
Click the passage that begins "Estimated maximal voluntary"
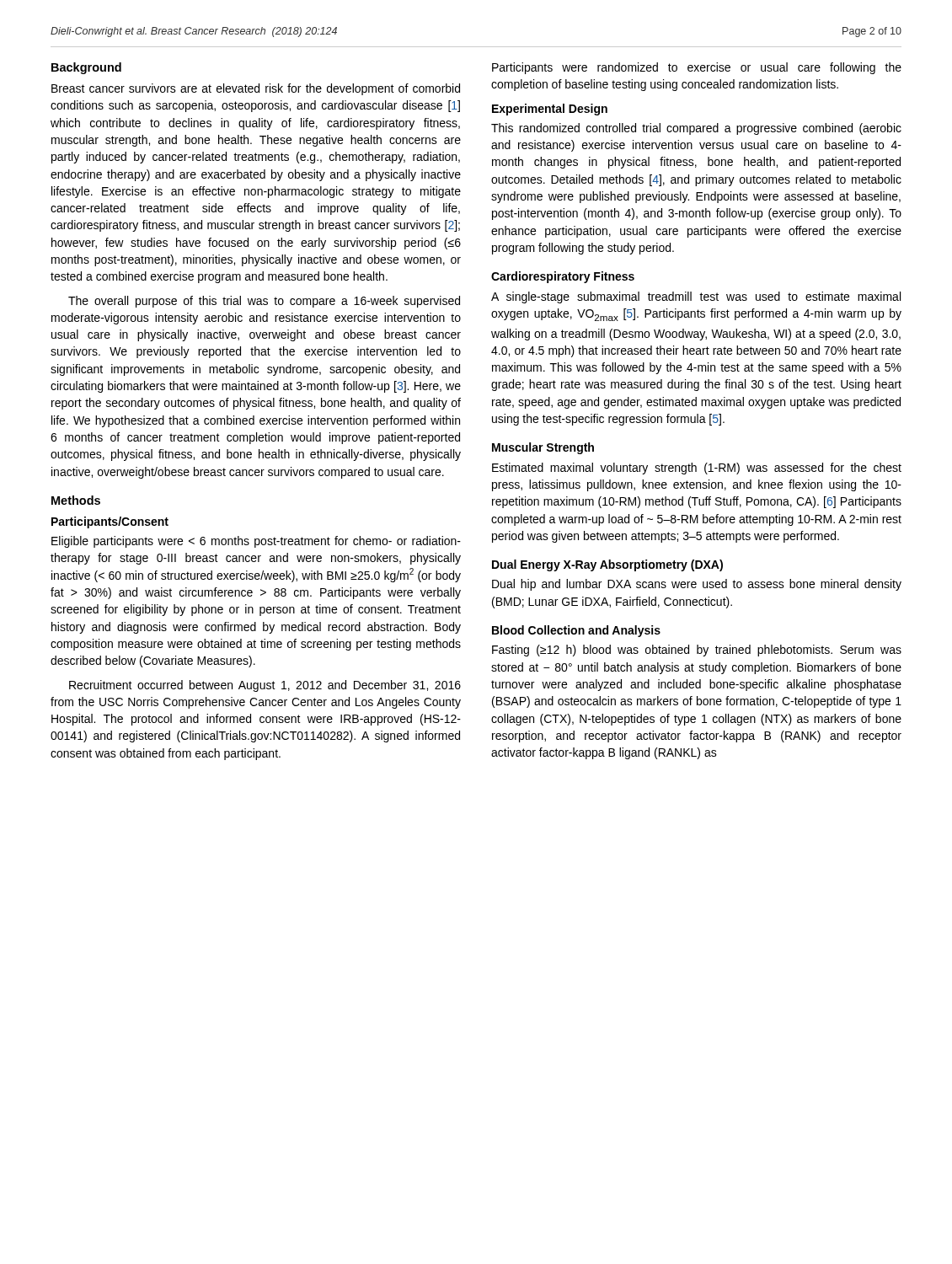click(696, 502)
